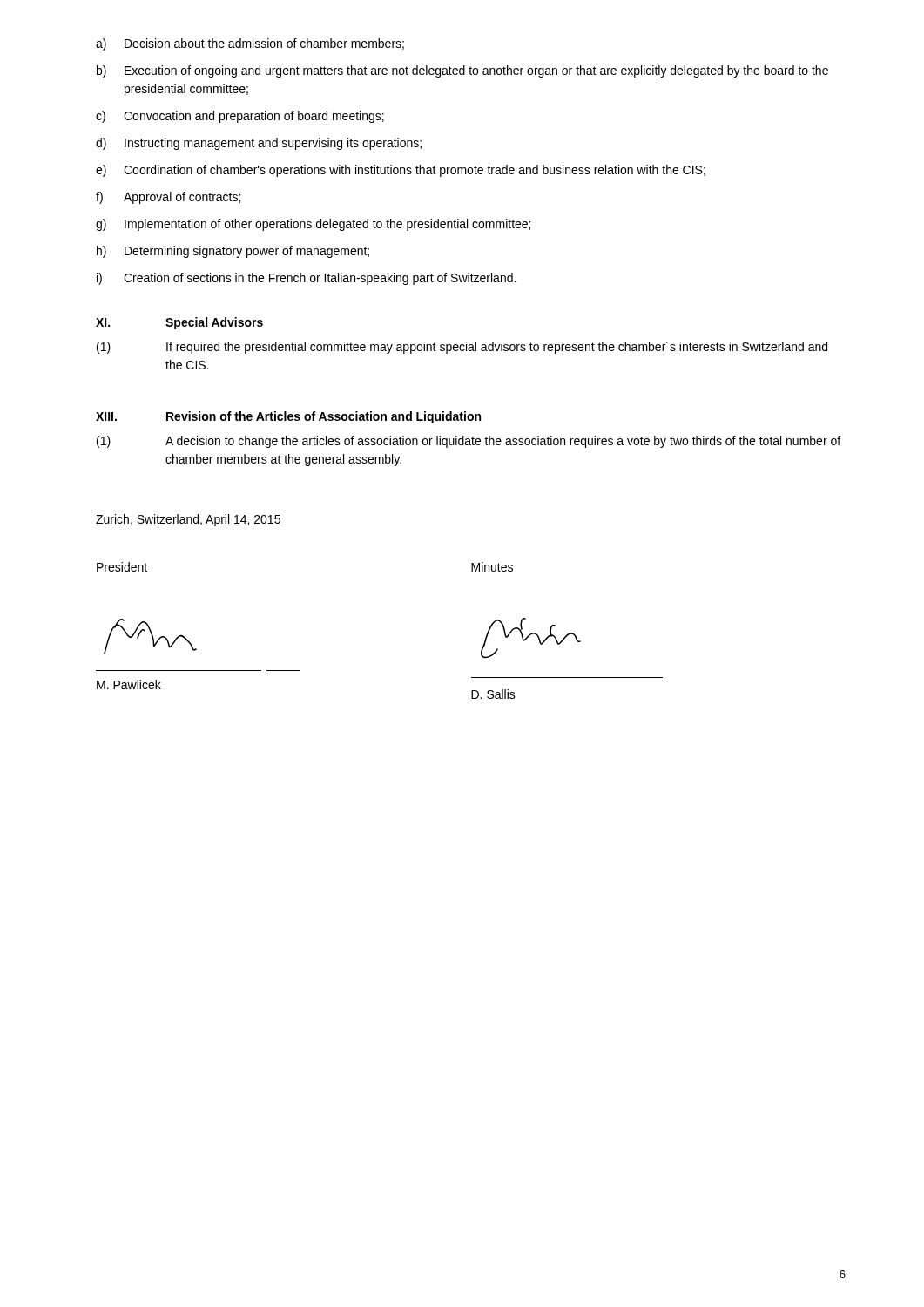Click the passage that begins "b) Execution of ongoing and urgent matters that"
The height and width of the screenshot is (1307, 924).
471,80
